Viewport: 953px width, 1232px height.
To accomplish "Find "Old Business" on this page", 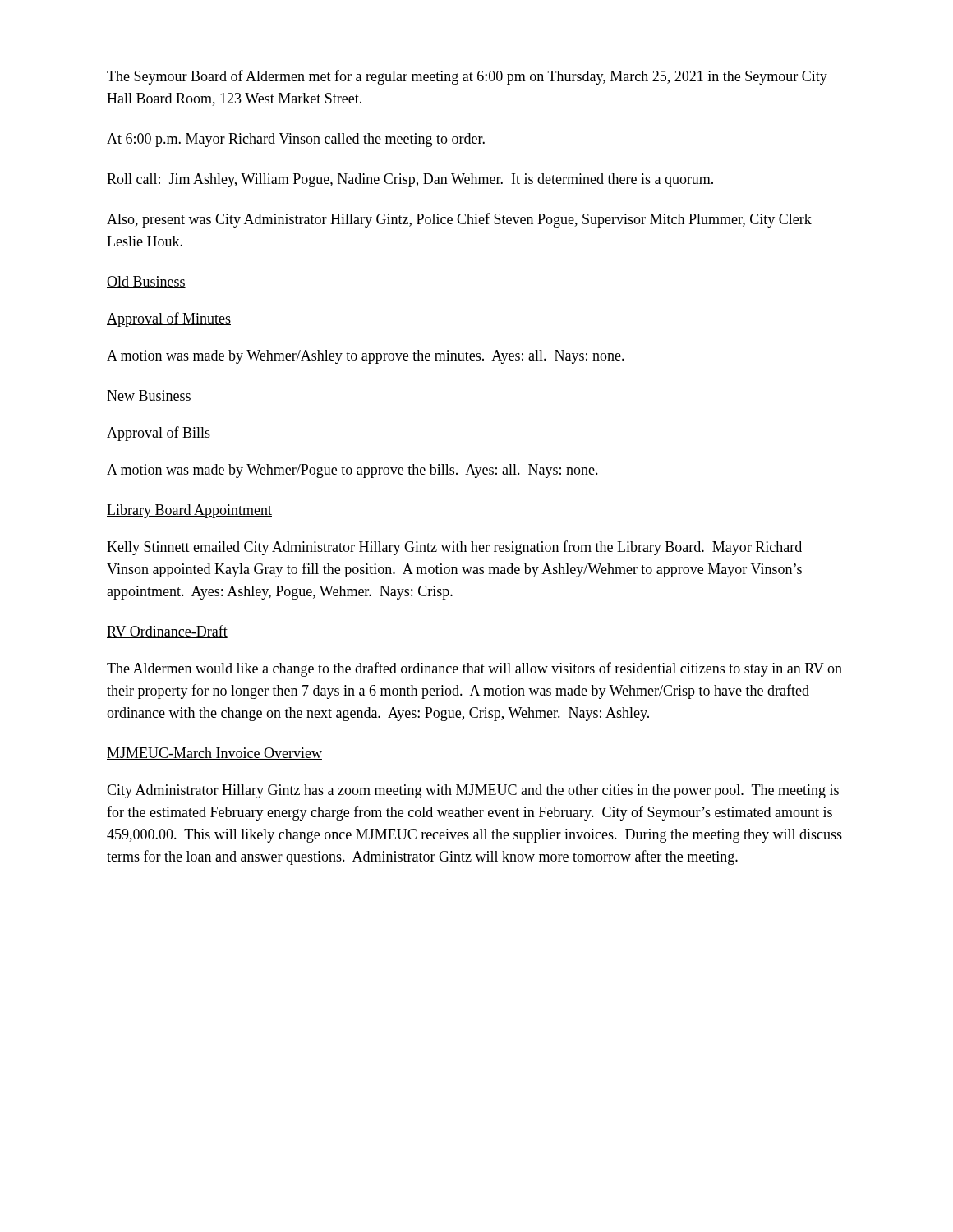I will pyautogui.click(x=146, y=282).
